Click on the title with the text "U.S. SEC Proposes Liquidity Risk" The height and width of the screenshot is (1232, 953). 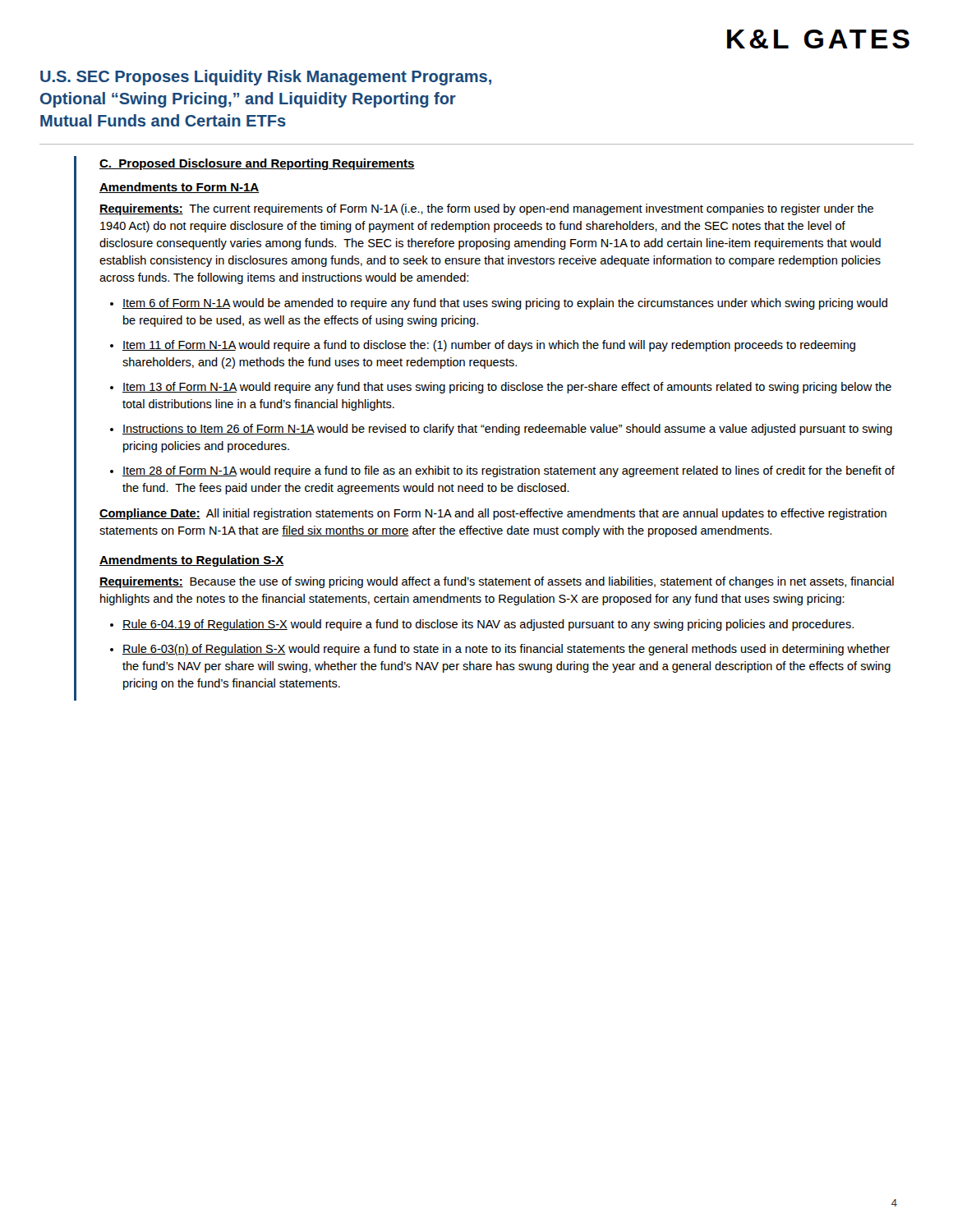pos(266,78)
